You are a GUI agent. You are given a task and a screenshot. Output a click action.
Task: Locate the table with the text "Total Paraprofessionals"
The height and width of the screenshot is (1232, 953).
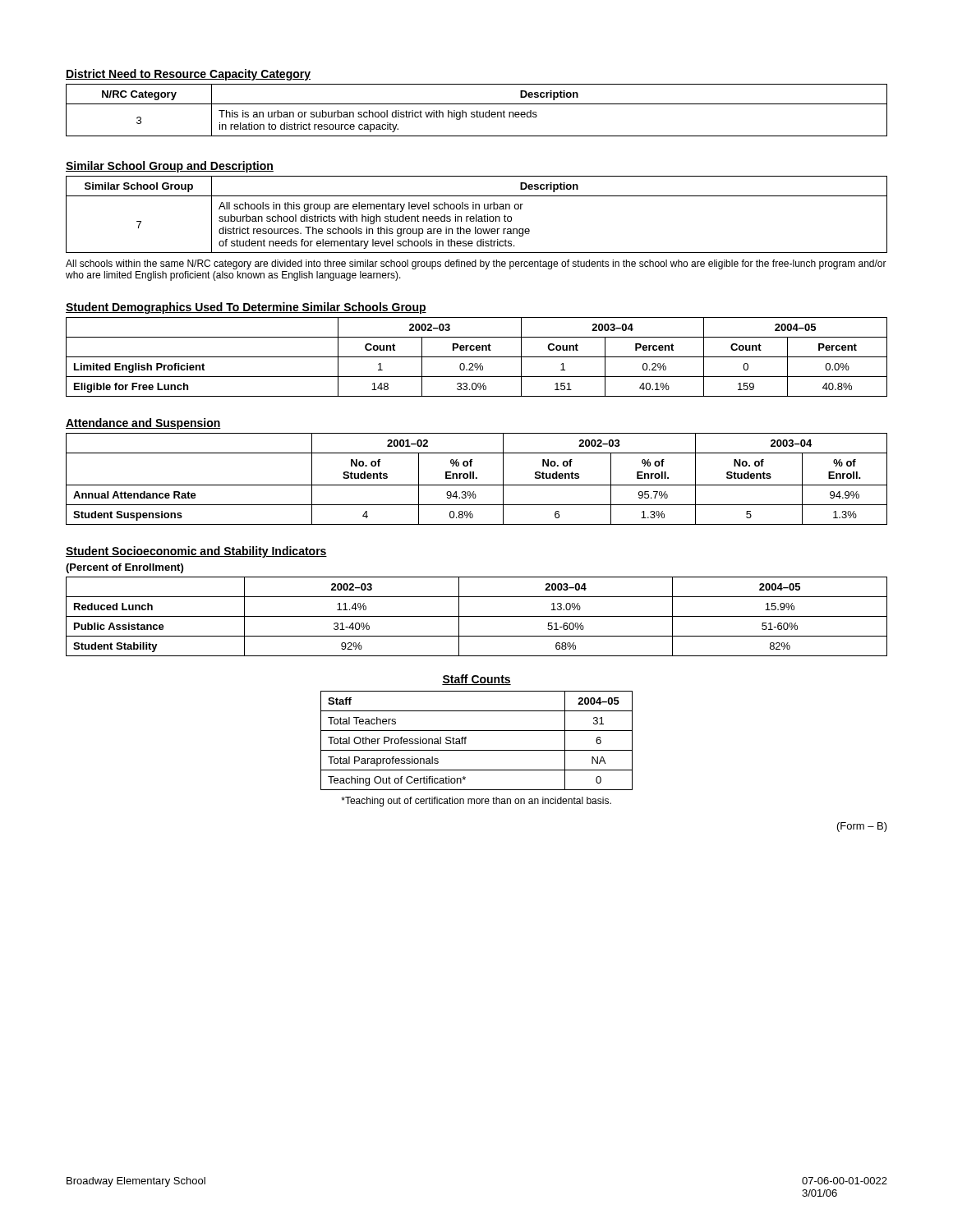click(476, 740)
